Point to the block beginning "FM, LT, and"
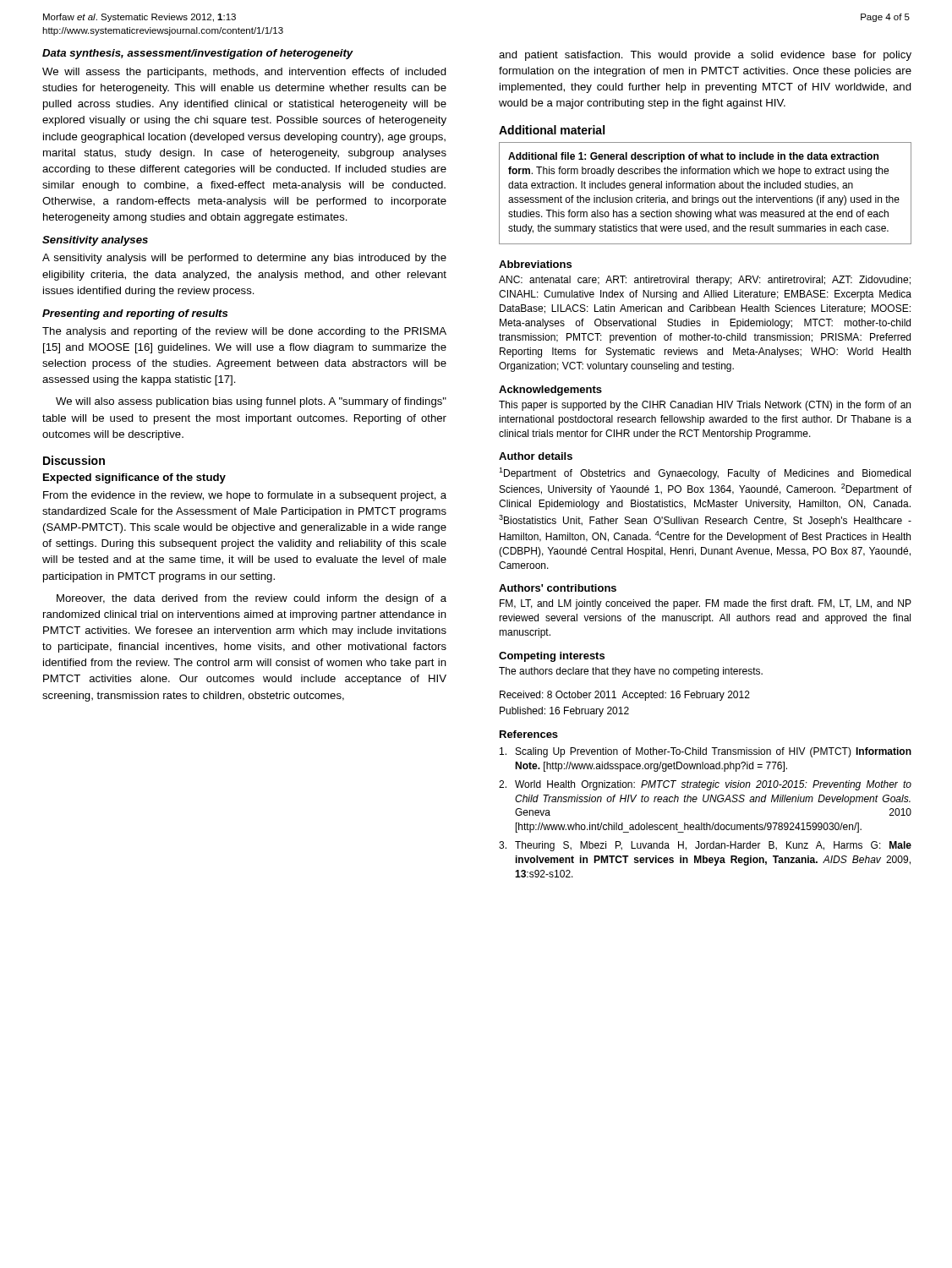Viewport: 952px width, 1268px height. [705, 618]
